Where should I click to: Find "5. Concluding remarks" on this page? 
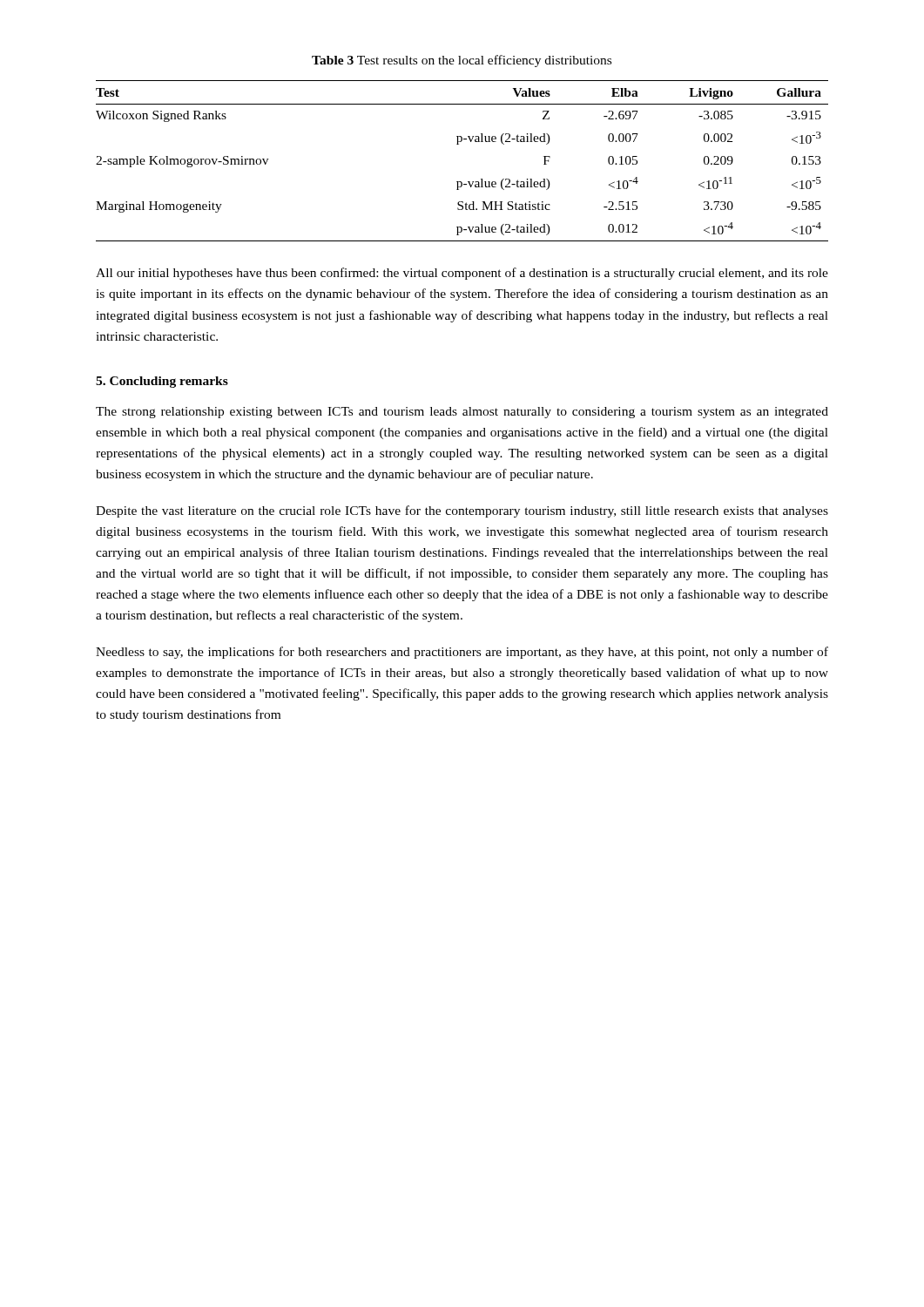click(x=162, y=380)
